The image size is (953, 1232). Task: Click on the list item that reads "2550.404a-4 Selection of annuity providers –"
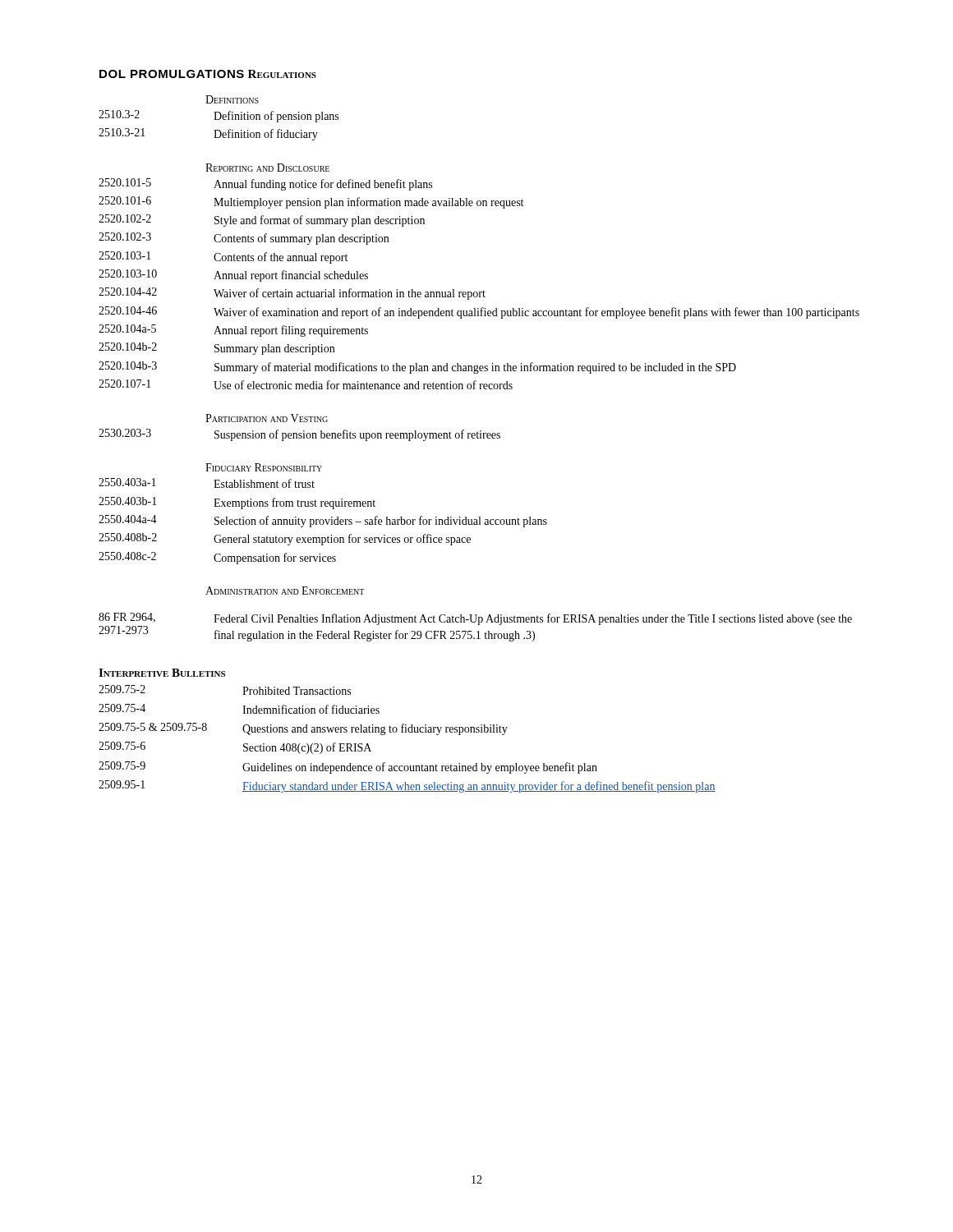[x=485, y=522]
